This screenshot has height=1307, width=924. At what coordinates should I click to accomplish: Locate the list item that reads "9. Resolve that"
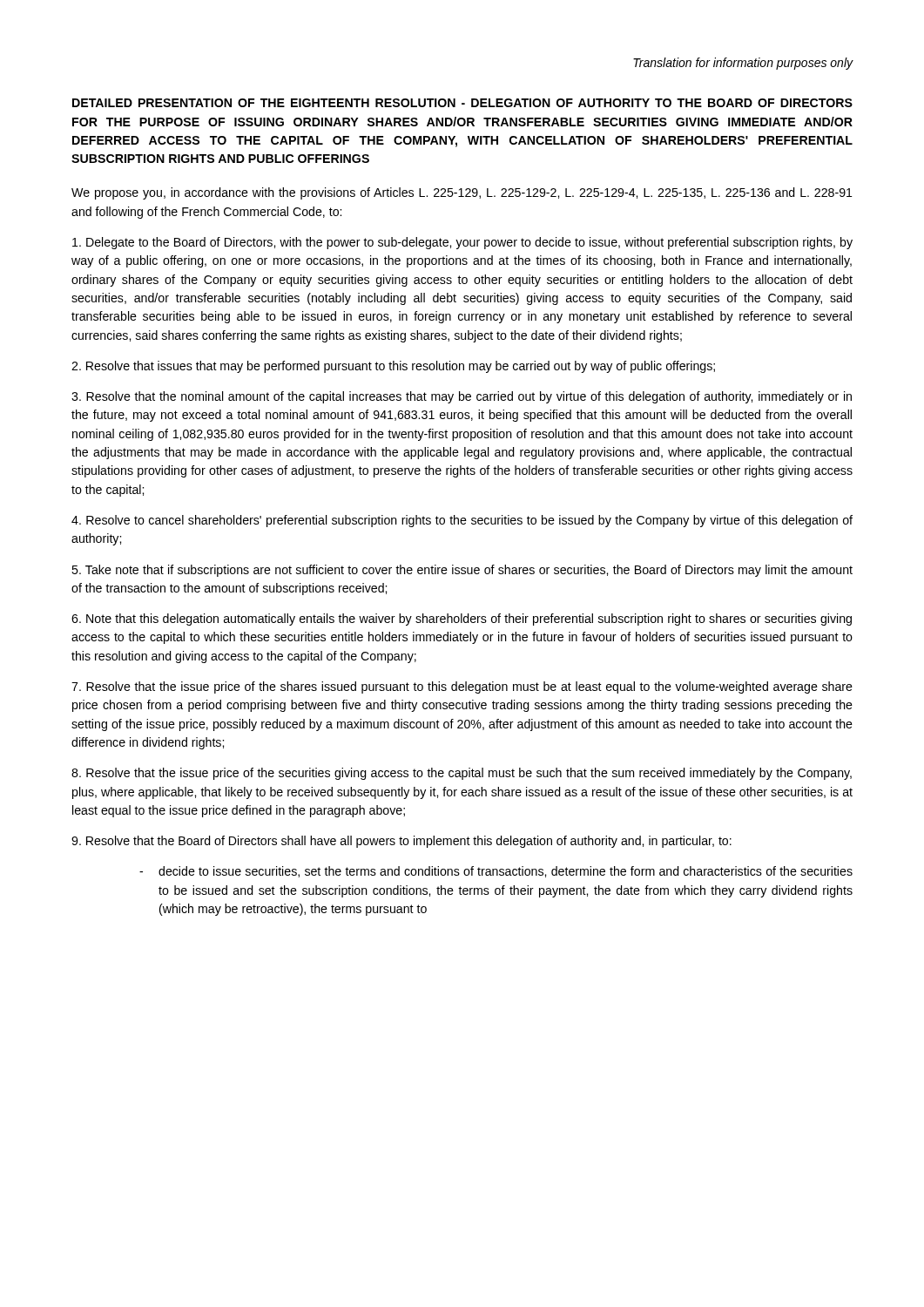click(402, 841)
